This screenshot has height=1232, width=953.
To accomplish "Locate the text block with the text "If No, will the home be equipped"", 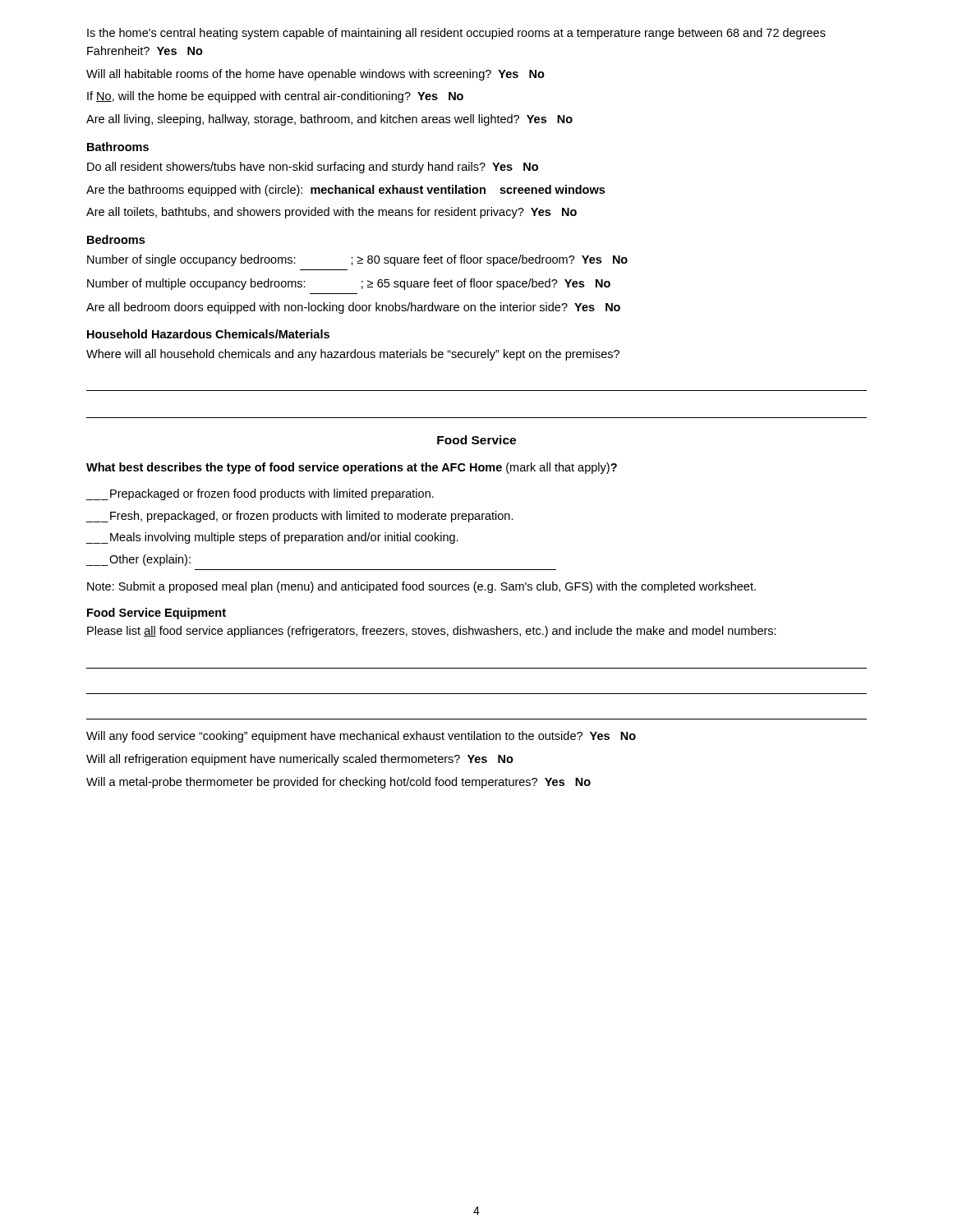I will (275, 96).
